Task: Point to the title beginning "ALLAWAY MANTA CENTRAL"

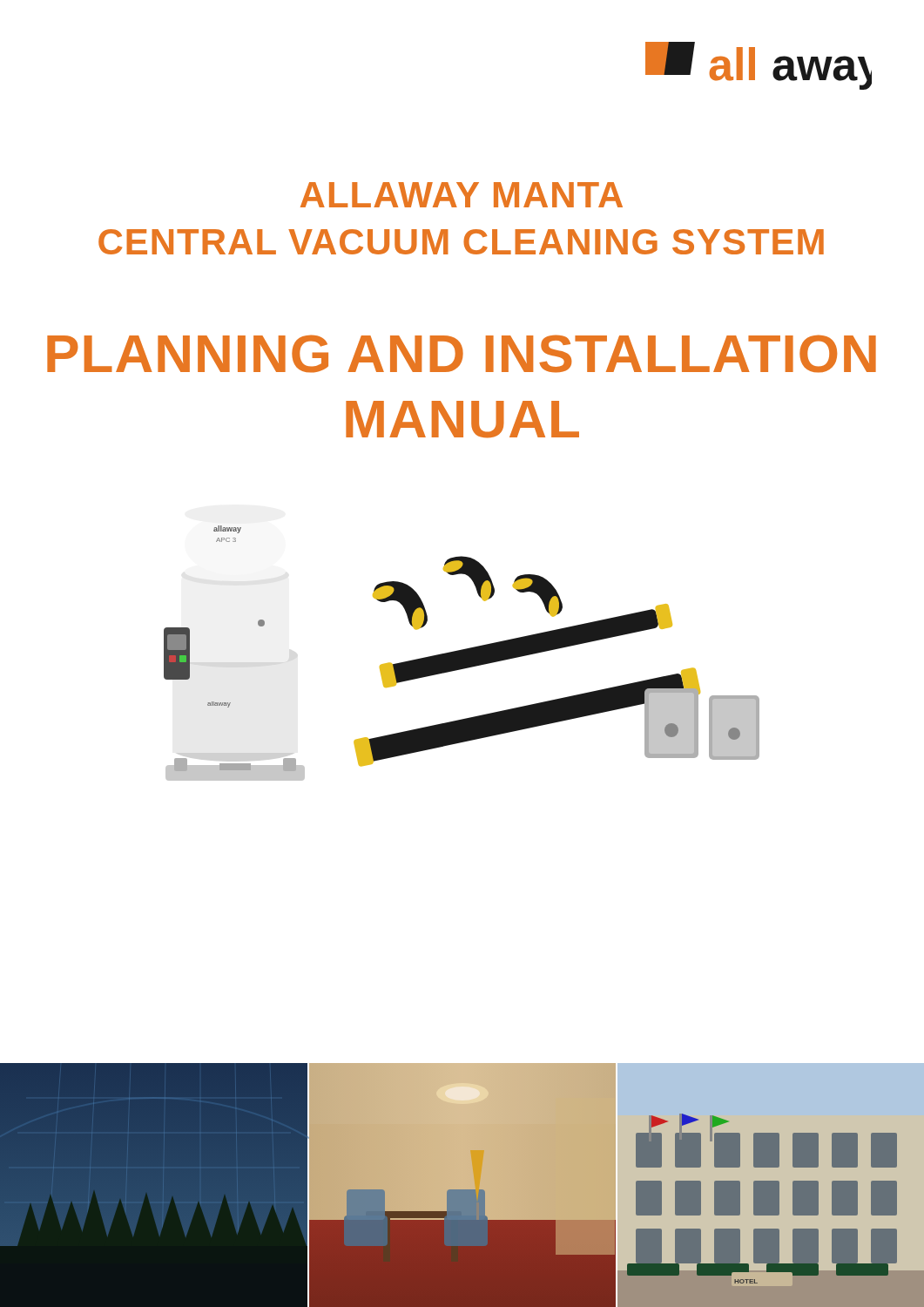Action: point(462,219)
